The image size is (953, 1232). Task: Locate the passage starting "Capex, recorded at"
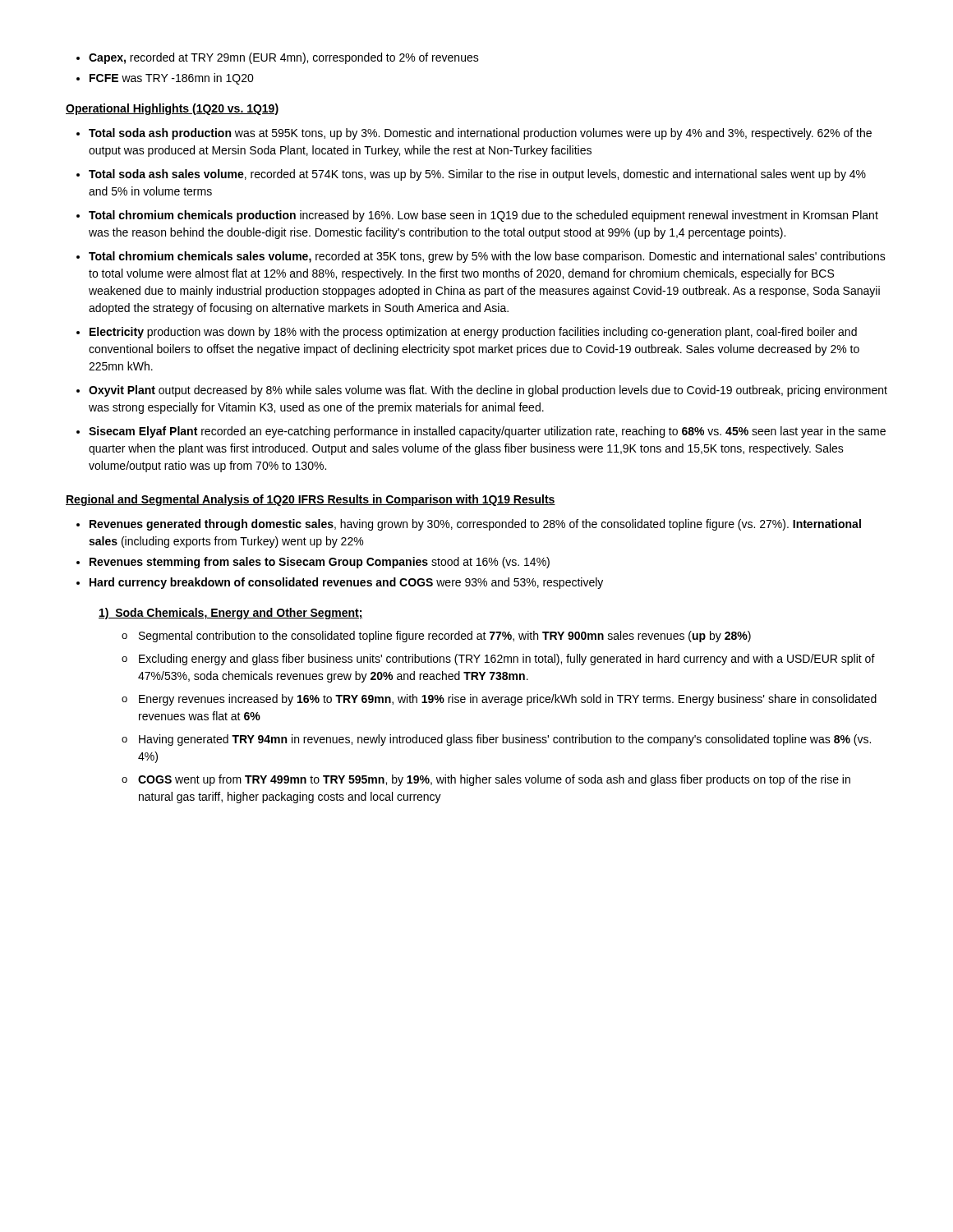pos(284,57)
